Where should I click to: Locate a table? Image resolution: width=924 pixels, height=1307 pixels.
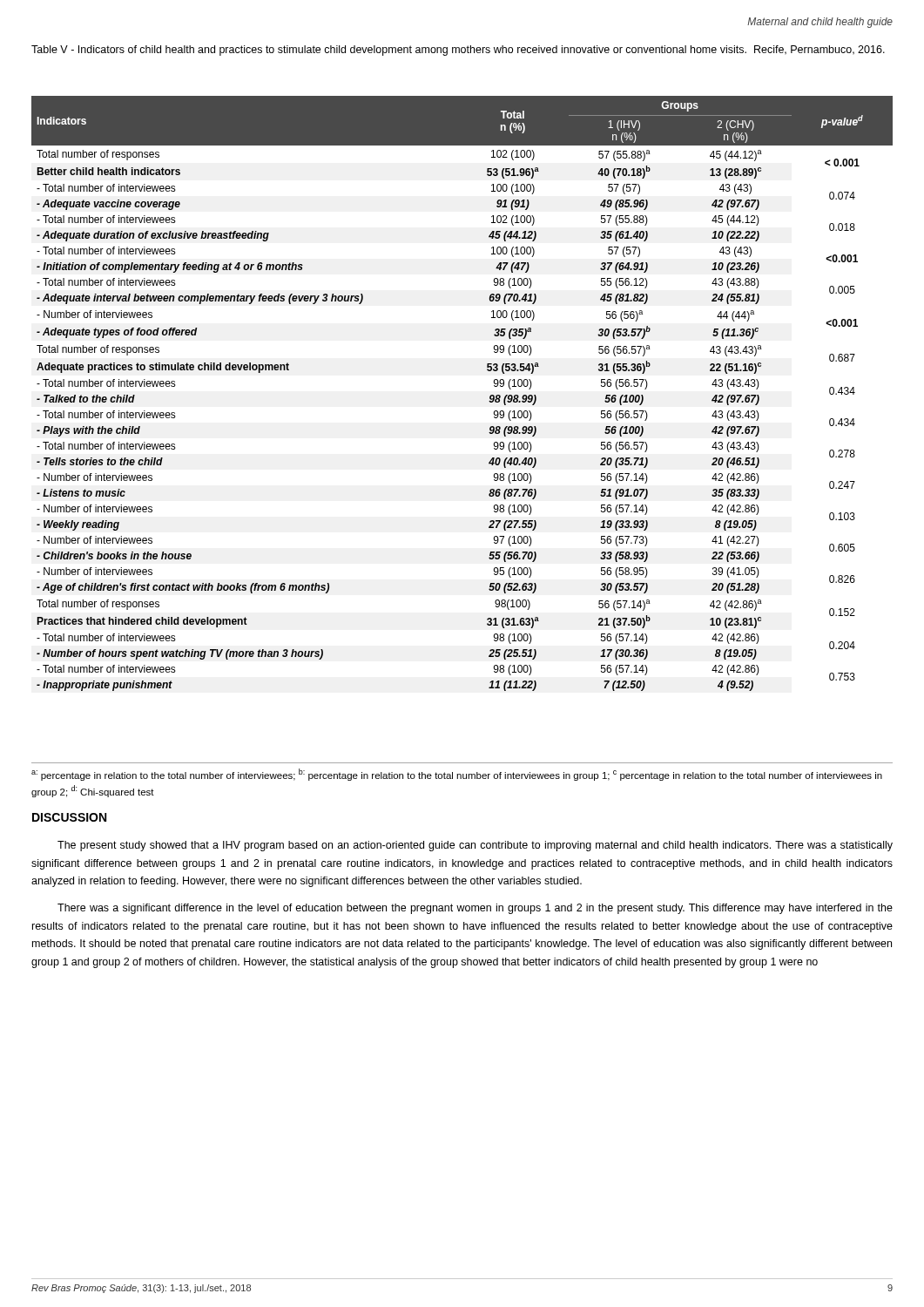[462, 394]
